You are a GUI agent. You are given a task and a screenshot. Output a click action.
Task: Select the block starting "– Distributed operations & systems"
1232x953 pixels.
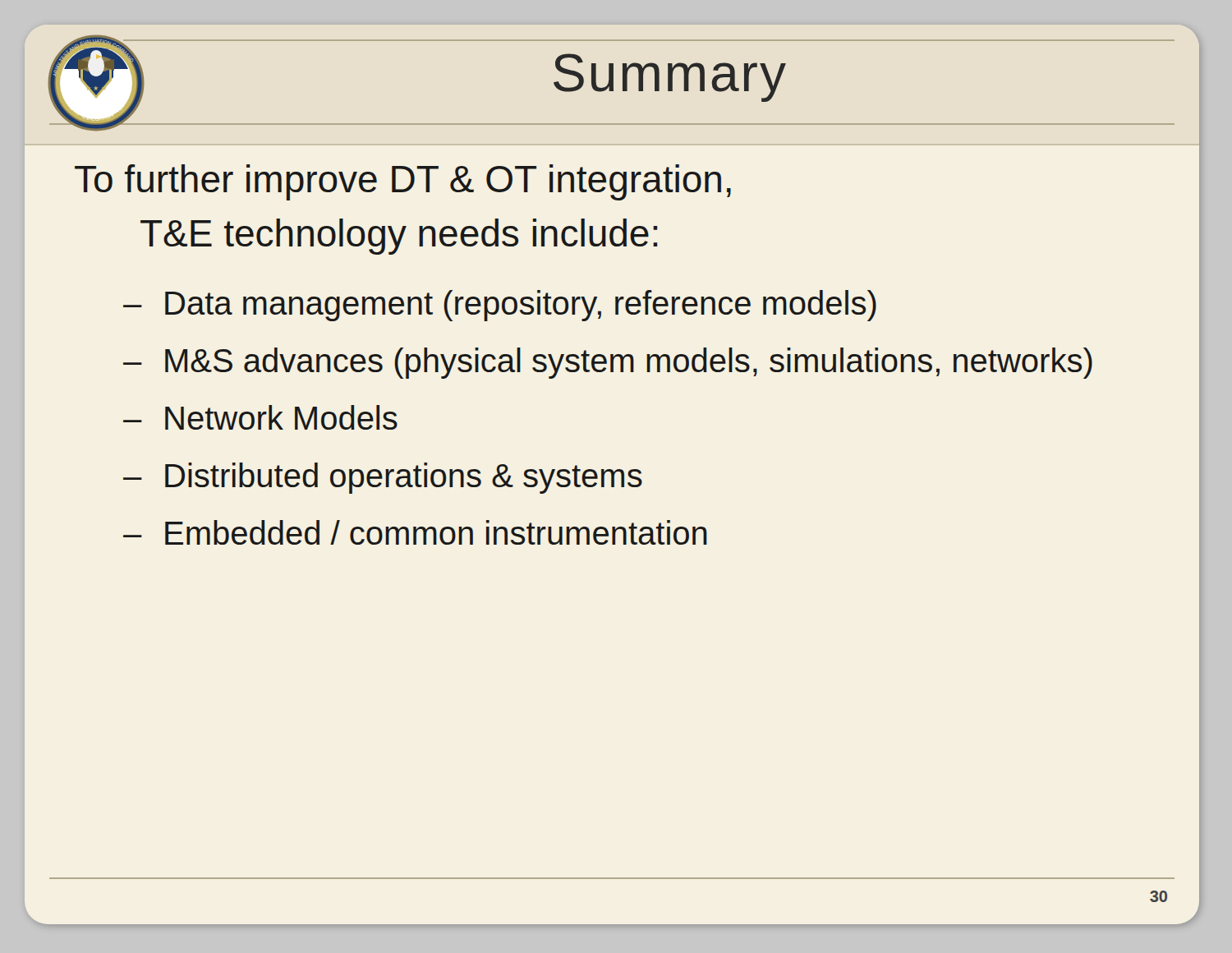637,476
